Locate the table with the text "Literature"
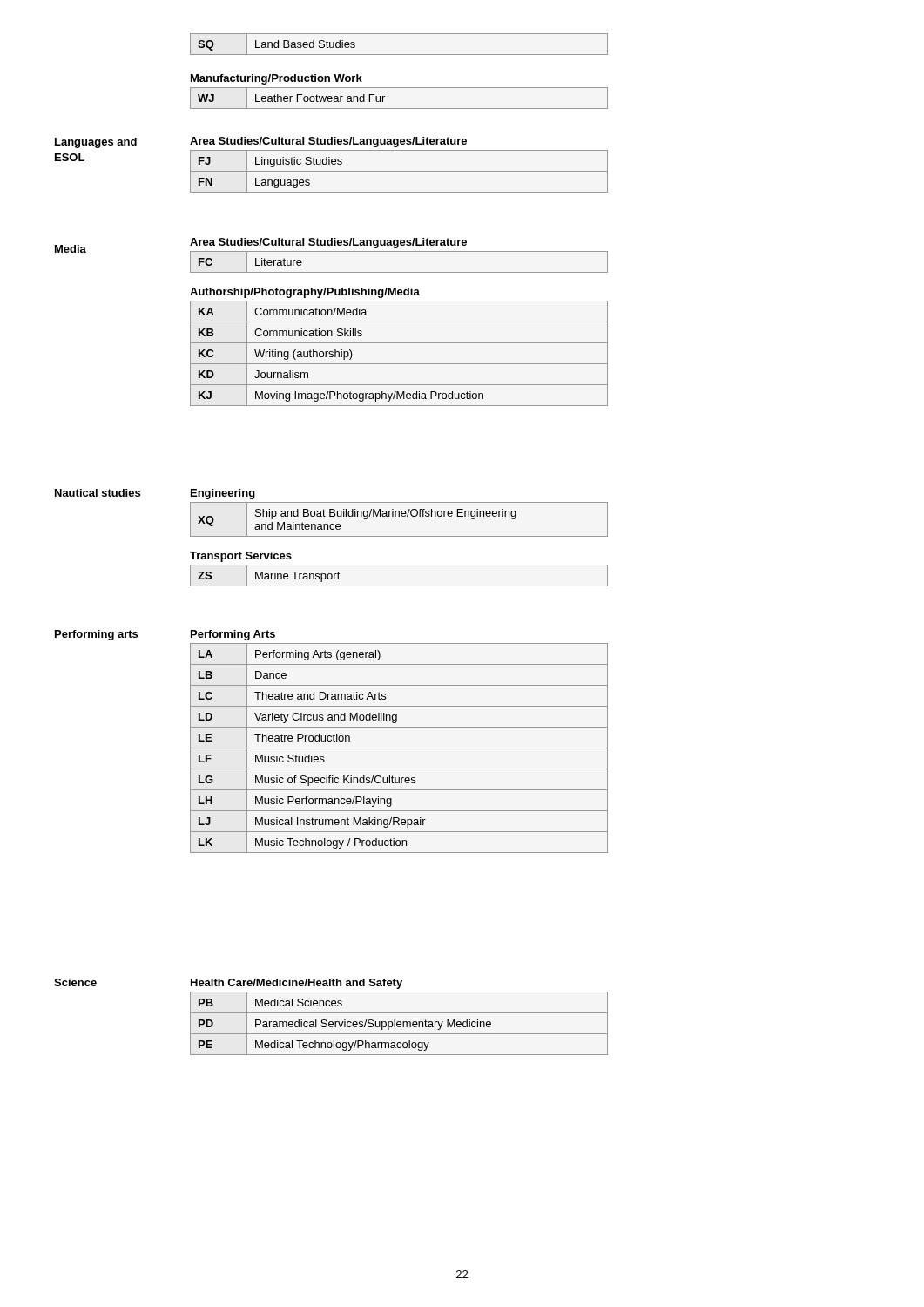The width and height of the screenshot is (924, 1307). pyautogui.click(x=399, y=262)
